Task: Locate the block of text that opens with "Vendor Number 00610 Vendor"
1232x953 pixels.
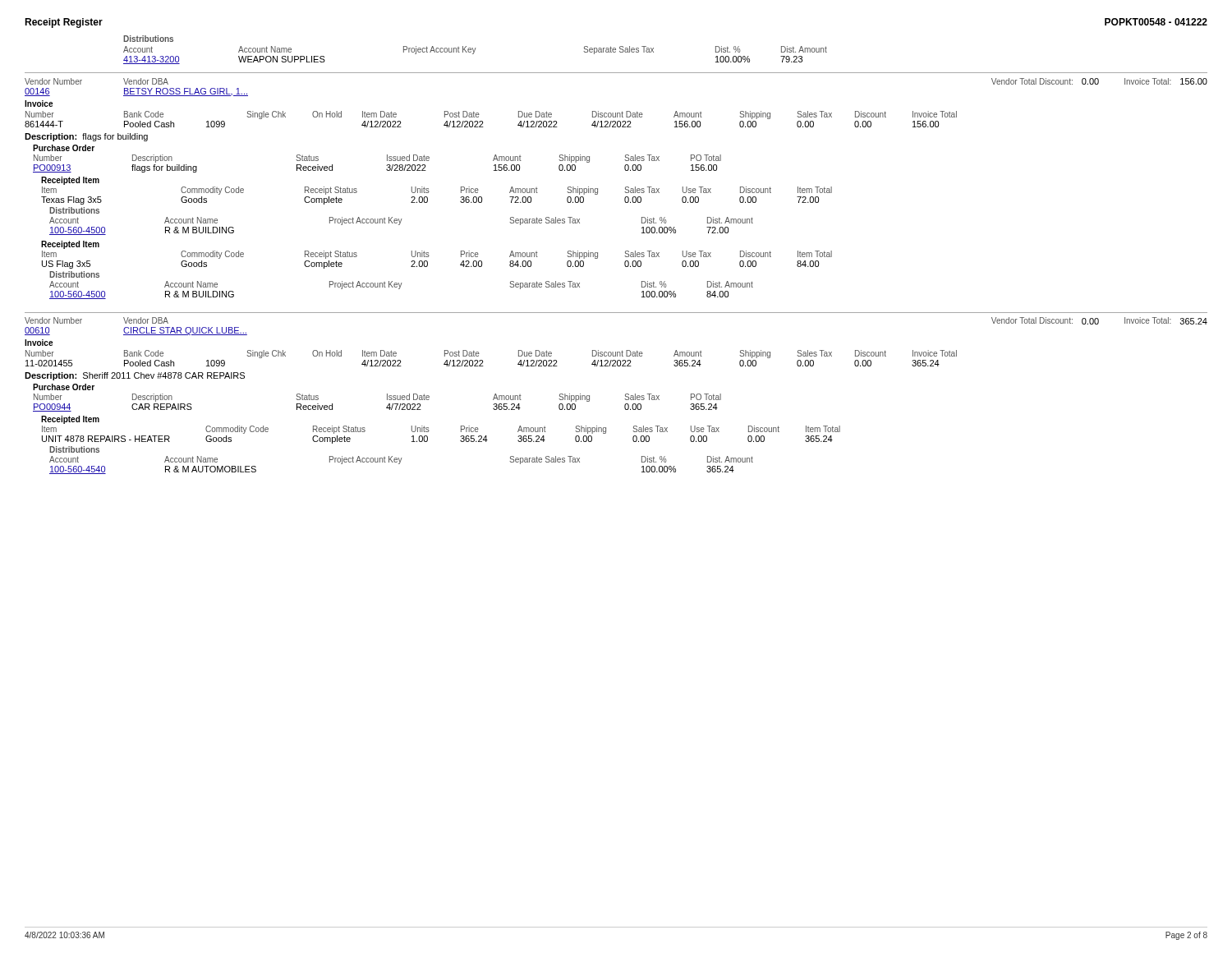Action: (56, 321)
